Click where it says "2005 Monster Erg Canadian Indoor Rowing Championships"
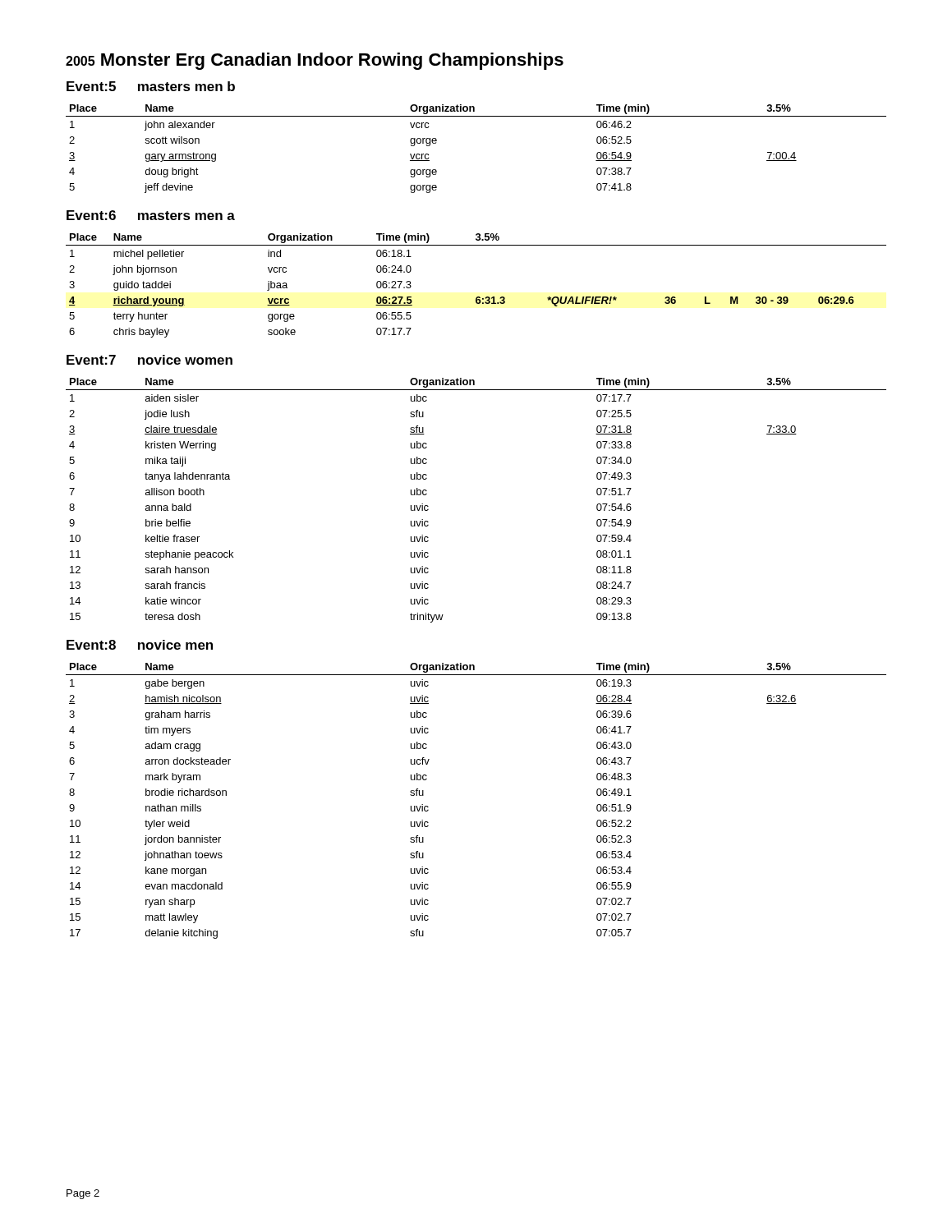The height and width of the screenshot is (1232, 952). pyautogui.click(x=315, y=60)
